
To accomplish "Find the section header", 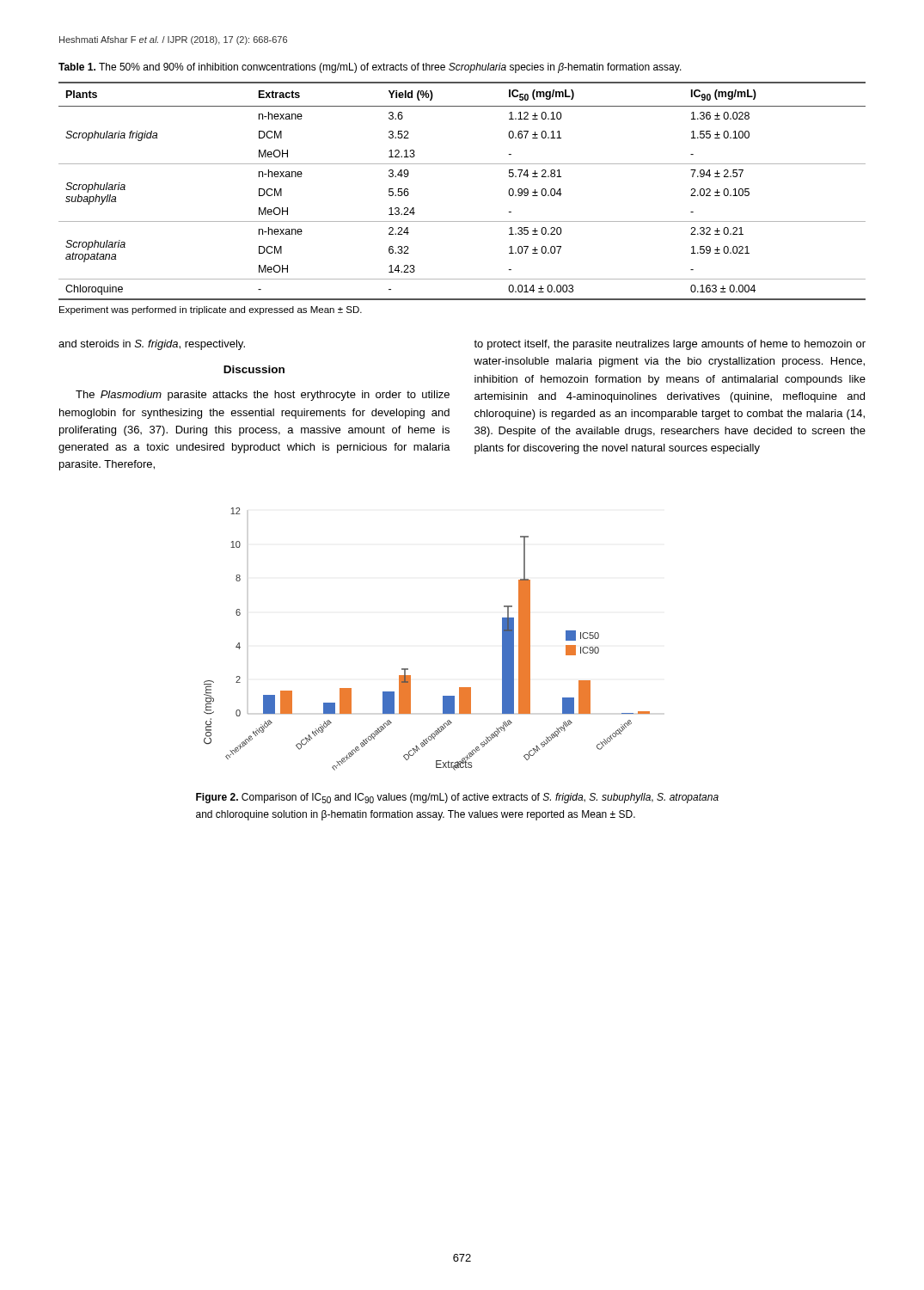I will 254,370.
